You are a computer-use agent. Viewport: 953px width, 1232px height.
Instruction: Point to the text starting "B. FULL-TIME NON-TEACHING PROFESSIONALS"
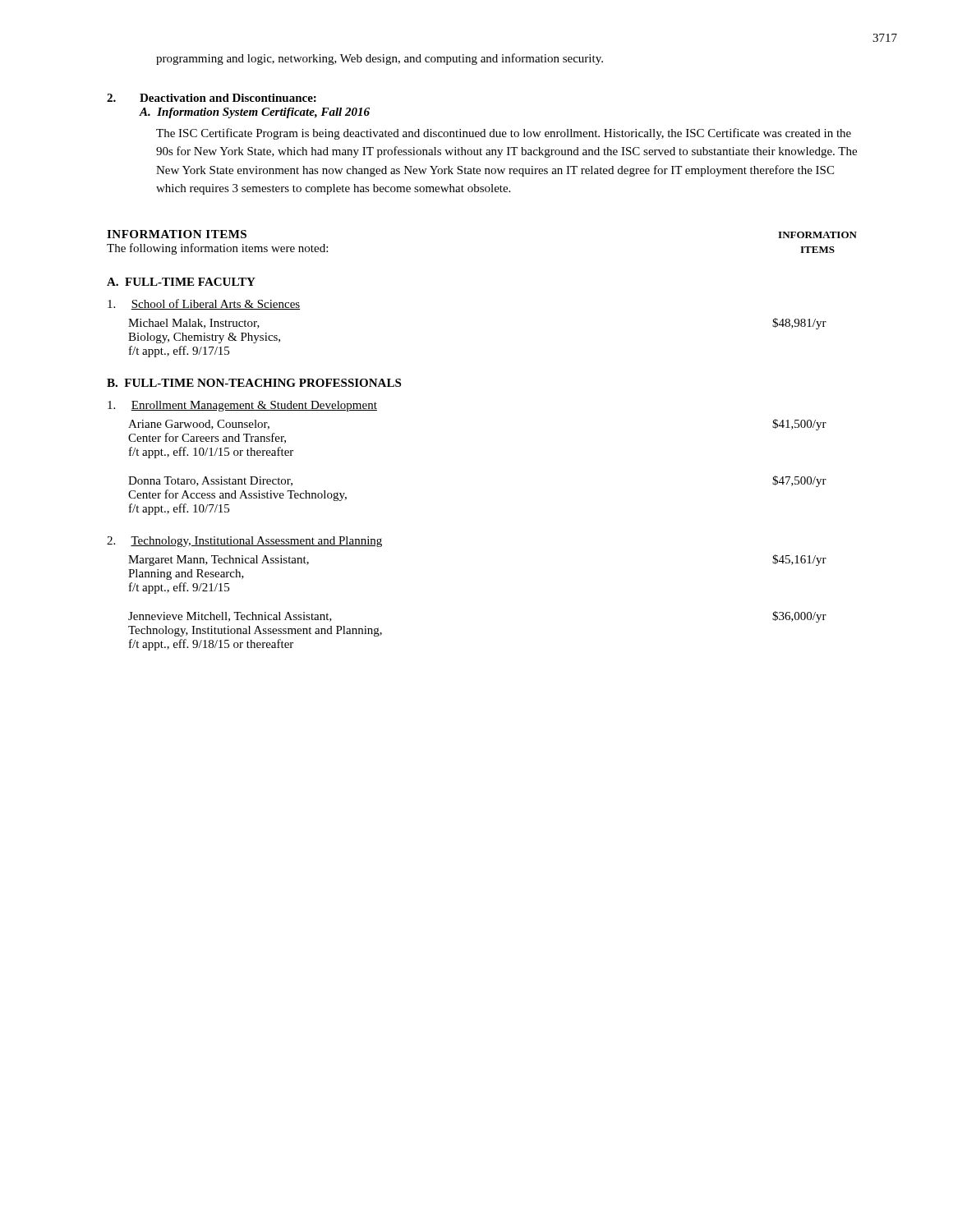click(x=254, y=383)
